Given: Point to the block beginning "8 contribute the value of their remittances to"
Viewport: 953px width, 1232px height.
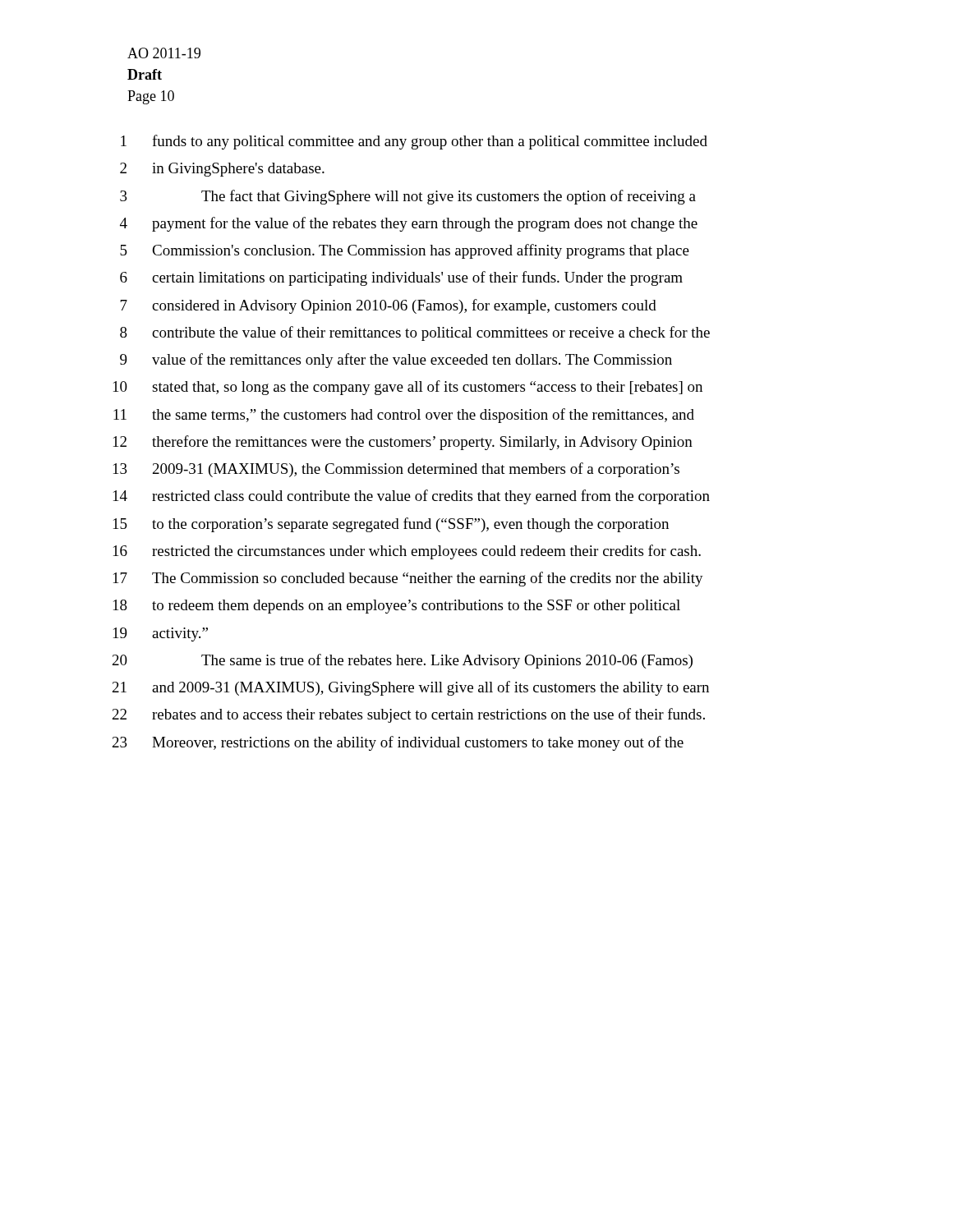Looking at the screenshot, I should [x=481, y=332].
